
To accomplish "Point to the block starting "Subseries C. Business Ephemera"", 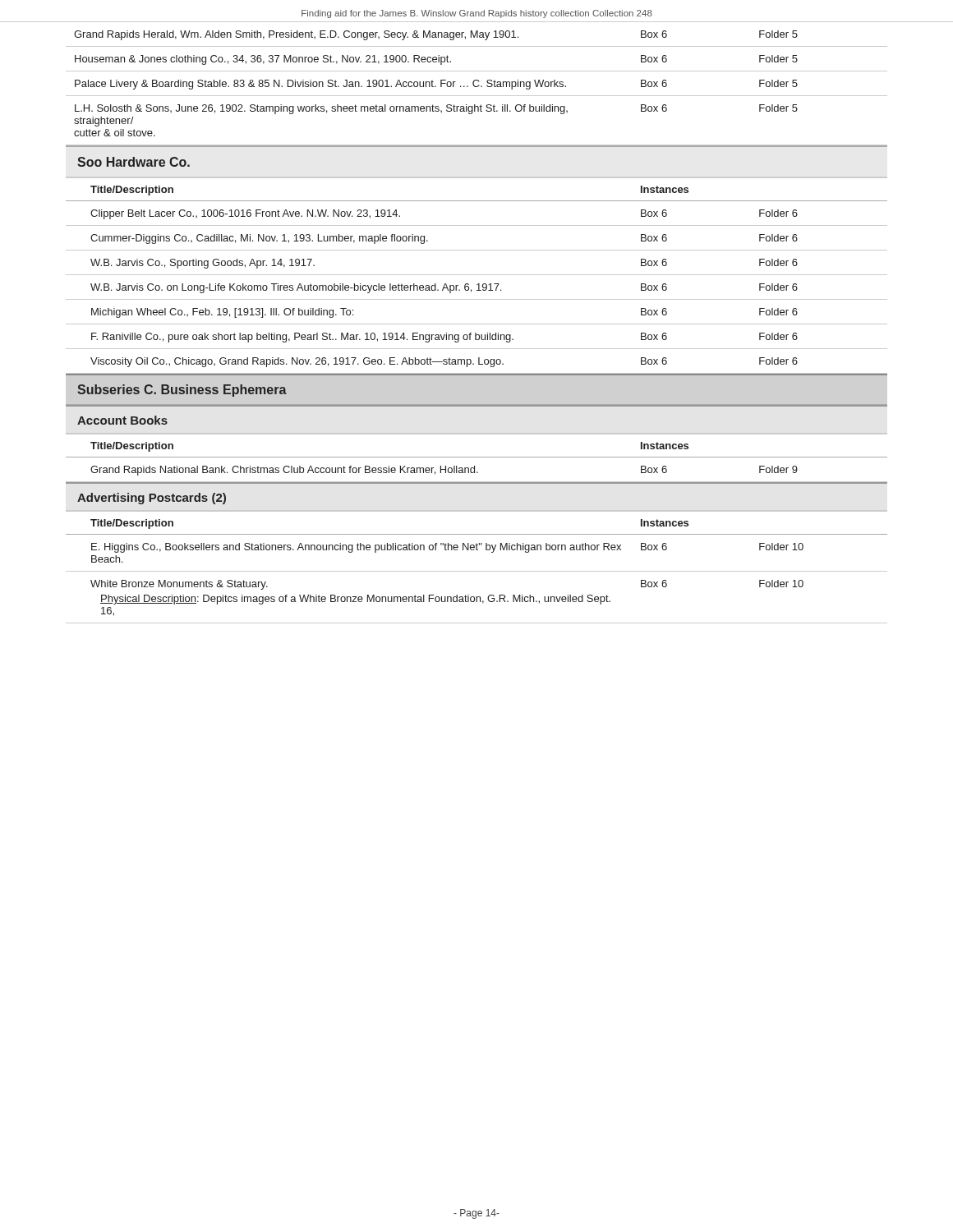I will 182,390.
